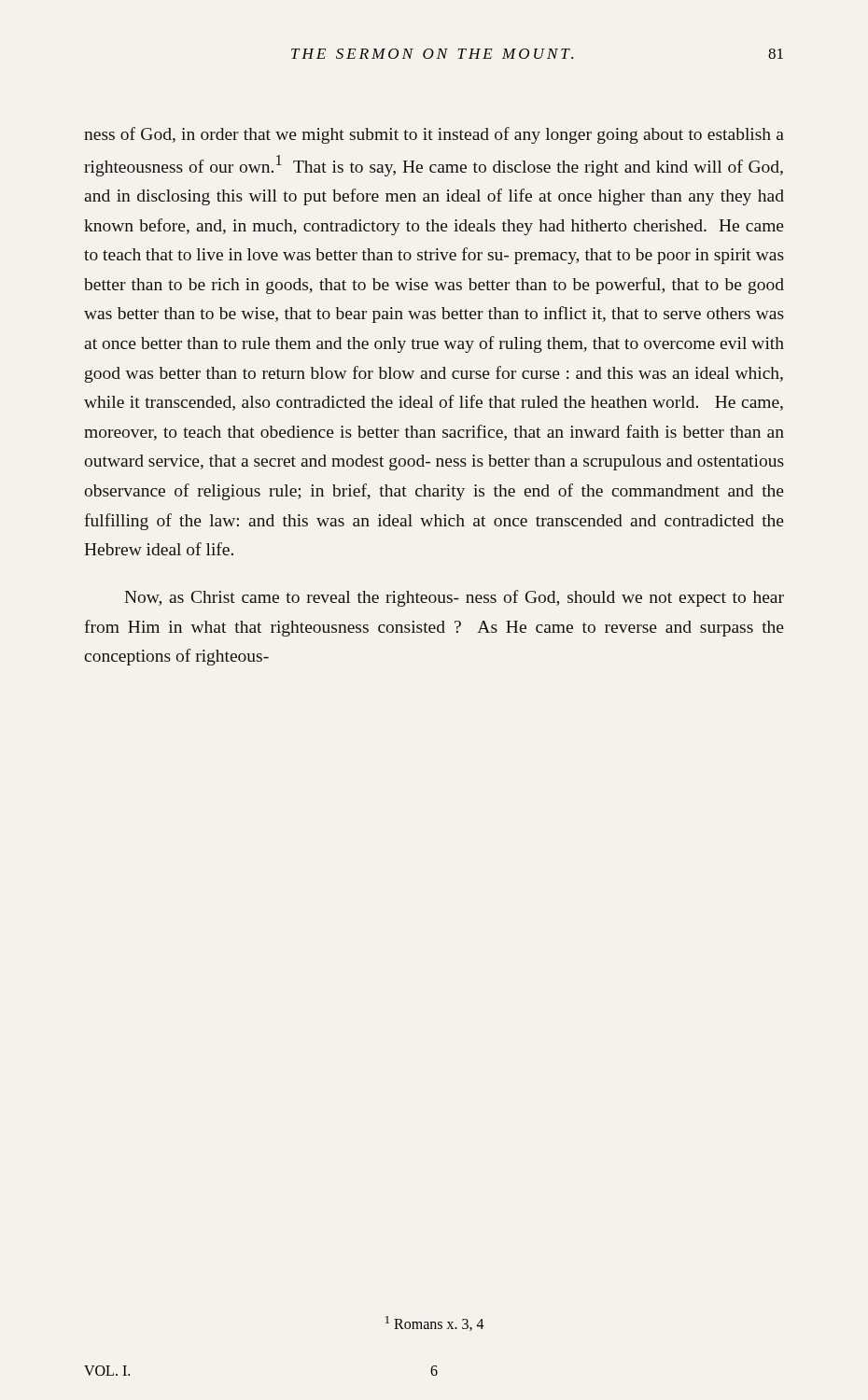Image resolution: width=868 pixels, height=1400 pixels.
Task: Point to the element starting "1 Romans x. 3,"
Action: (434, 1322)
